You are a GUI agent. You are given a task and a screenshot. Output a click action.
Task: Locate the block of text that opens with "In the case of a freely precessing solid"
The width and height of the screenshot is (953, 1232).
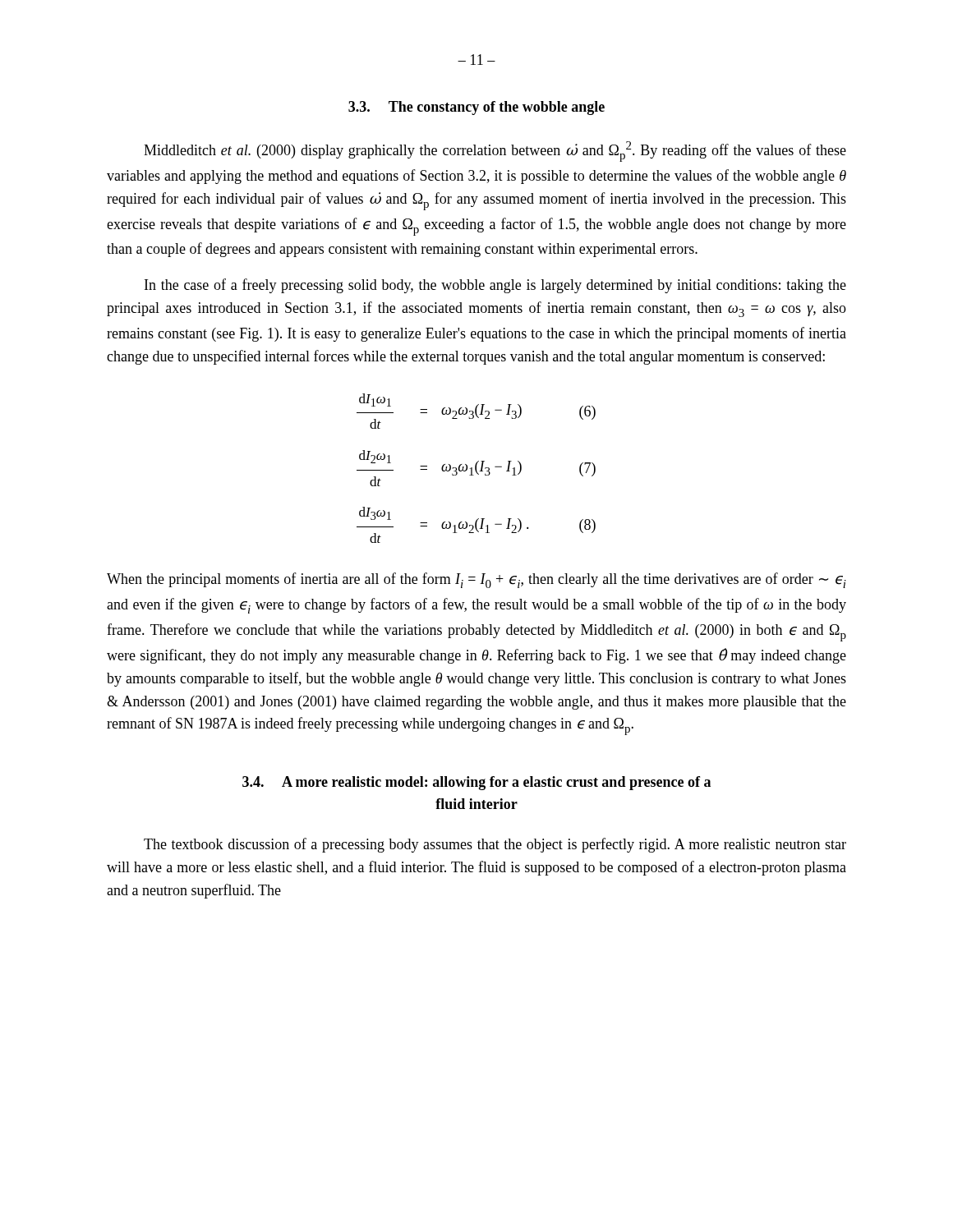click(x=476, y=321)
